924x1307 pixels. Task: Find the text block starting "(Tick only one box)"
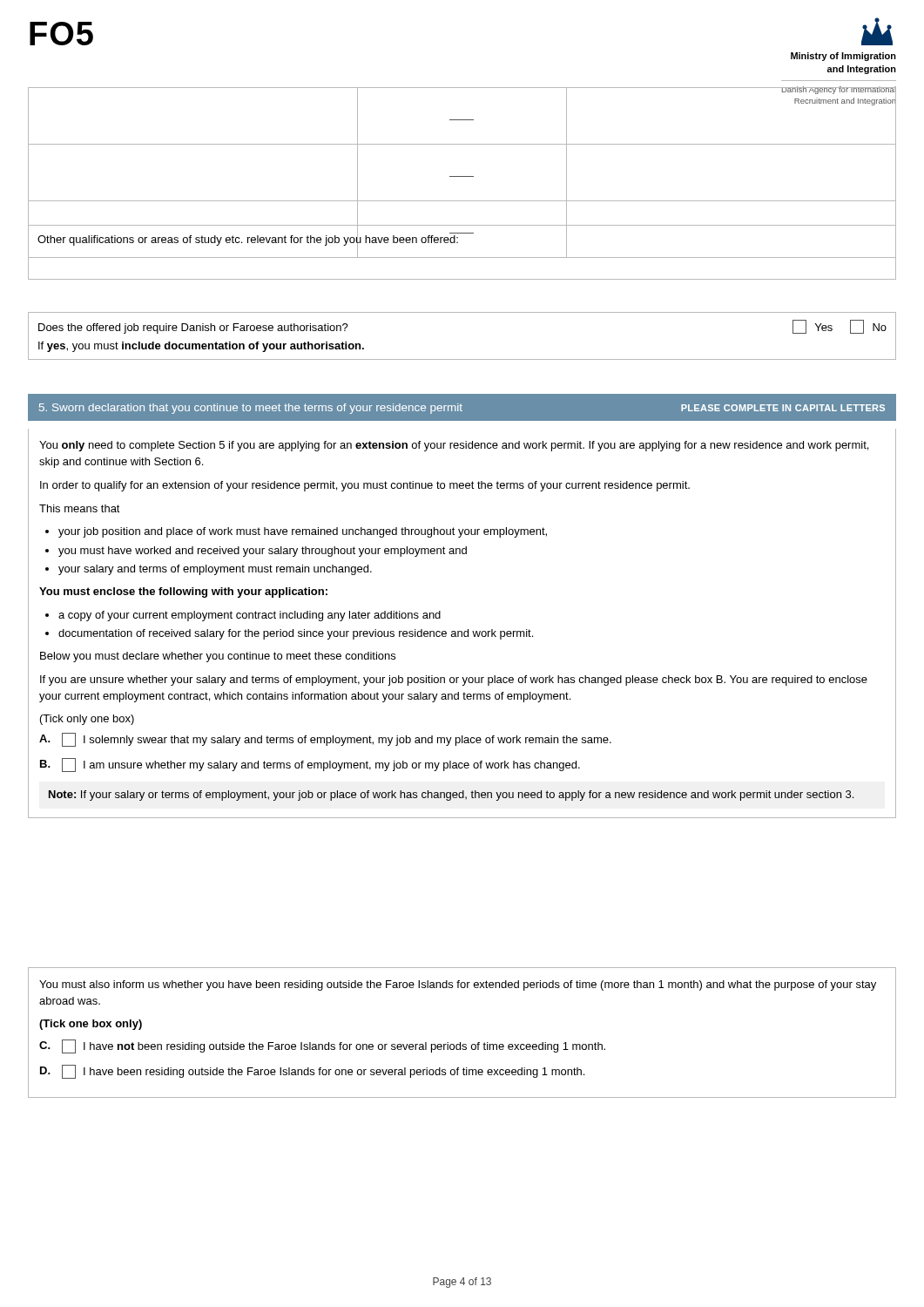(x=87, y=718)
